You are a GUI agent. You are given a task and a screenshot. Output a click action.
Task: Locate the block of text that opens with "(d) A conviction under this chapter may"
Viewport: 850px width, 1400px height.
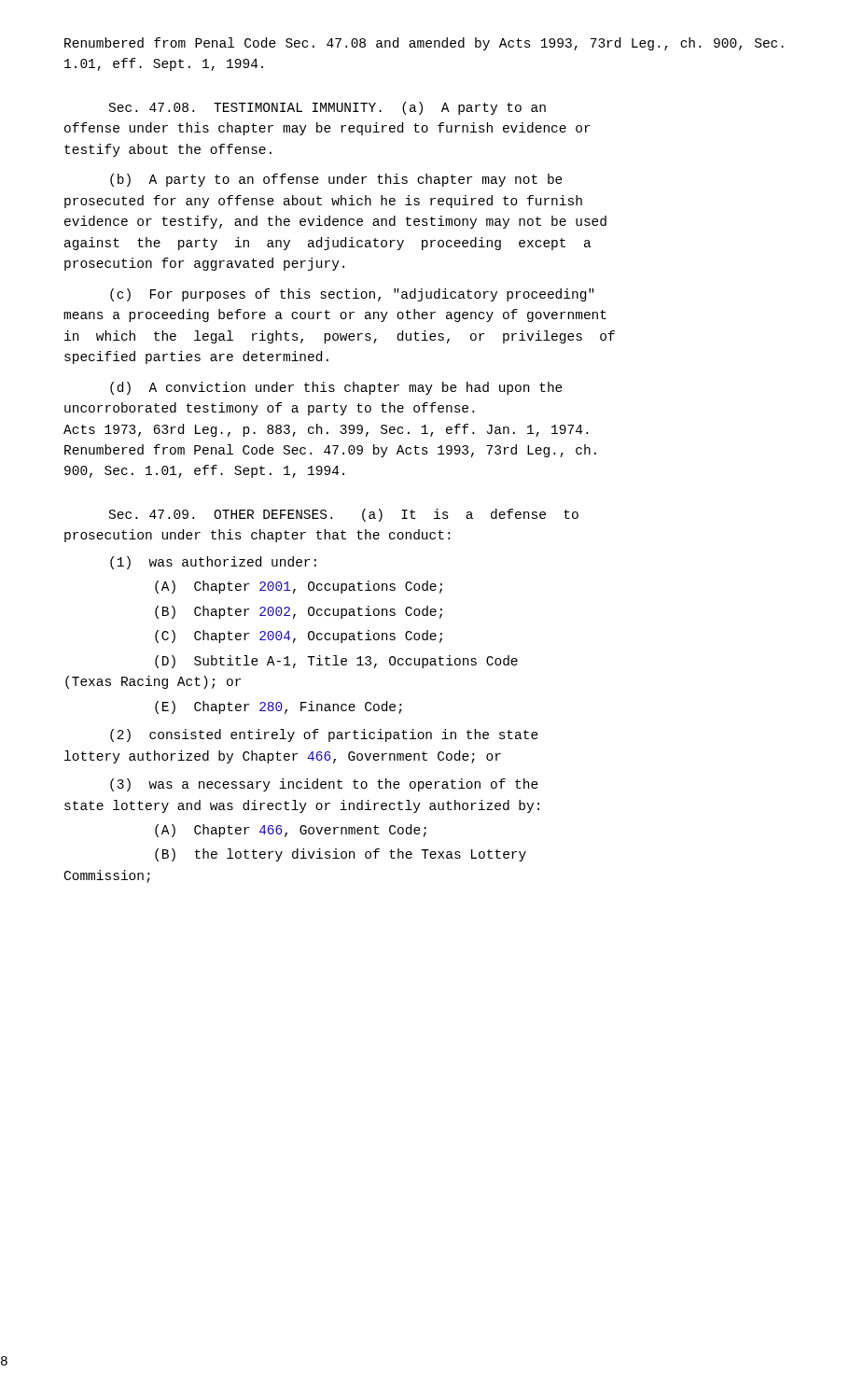coord(425,430)
